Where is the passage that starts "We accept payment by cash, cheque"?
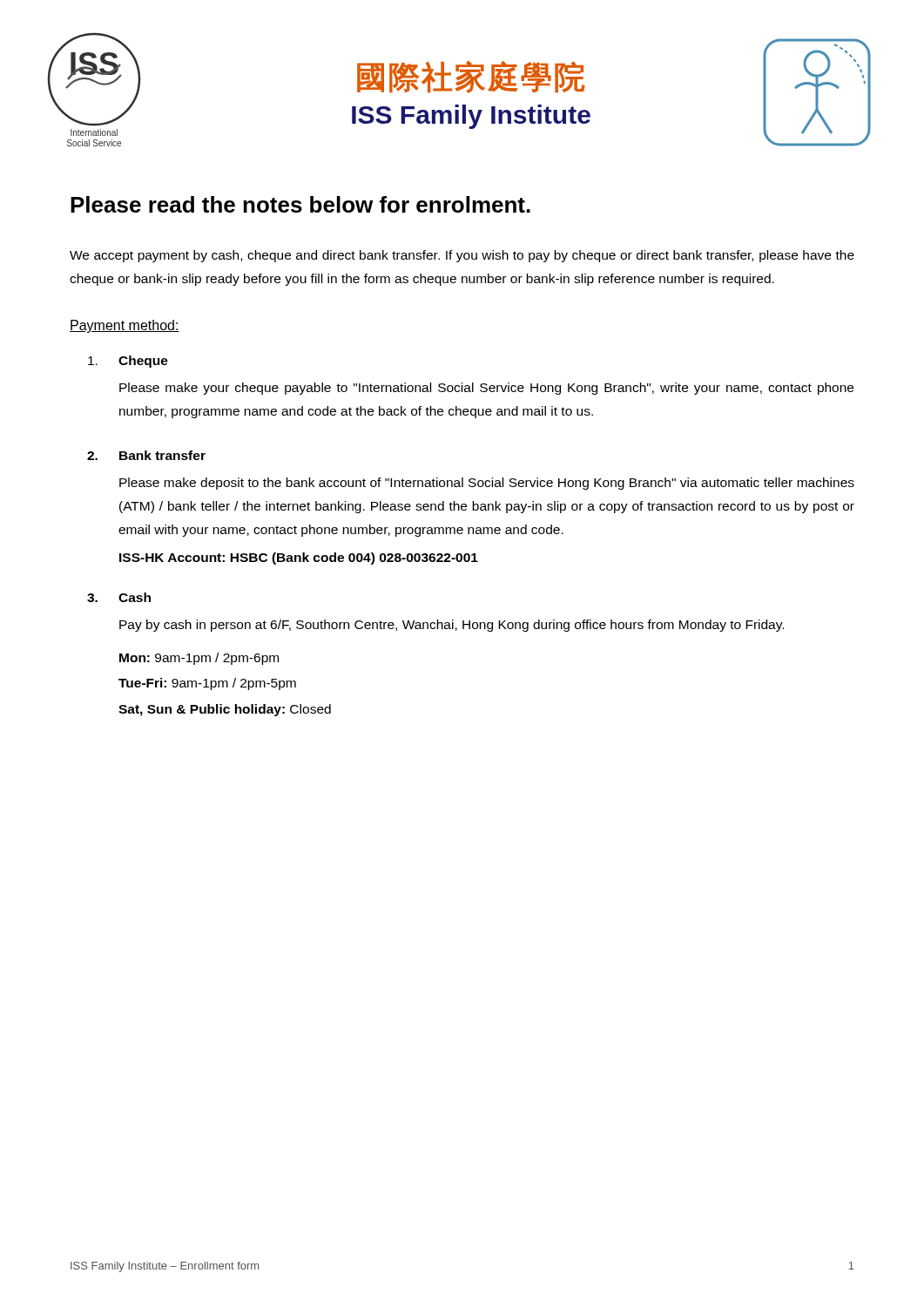The height and width of the screenshot is (1307, 924). [x=462, y=267]
